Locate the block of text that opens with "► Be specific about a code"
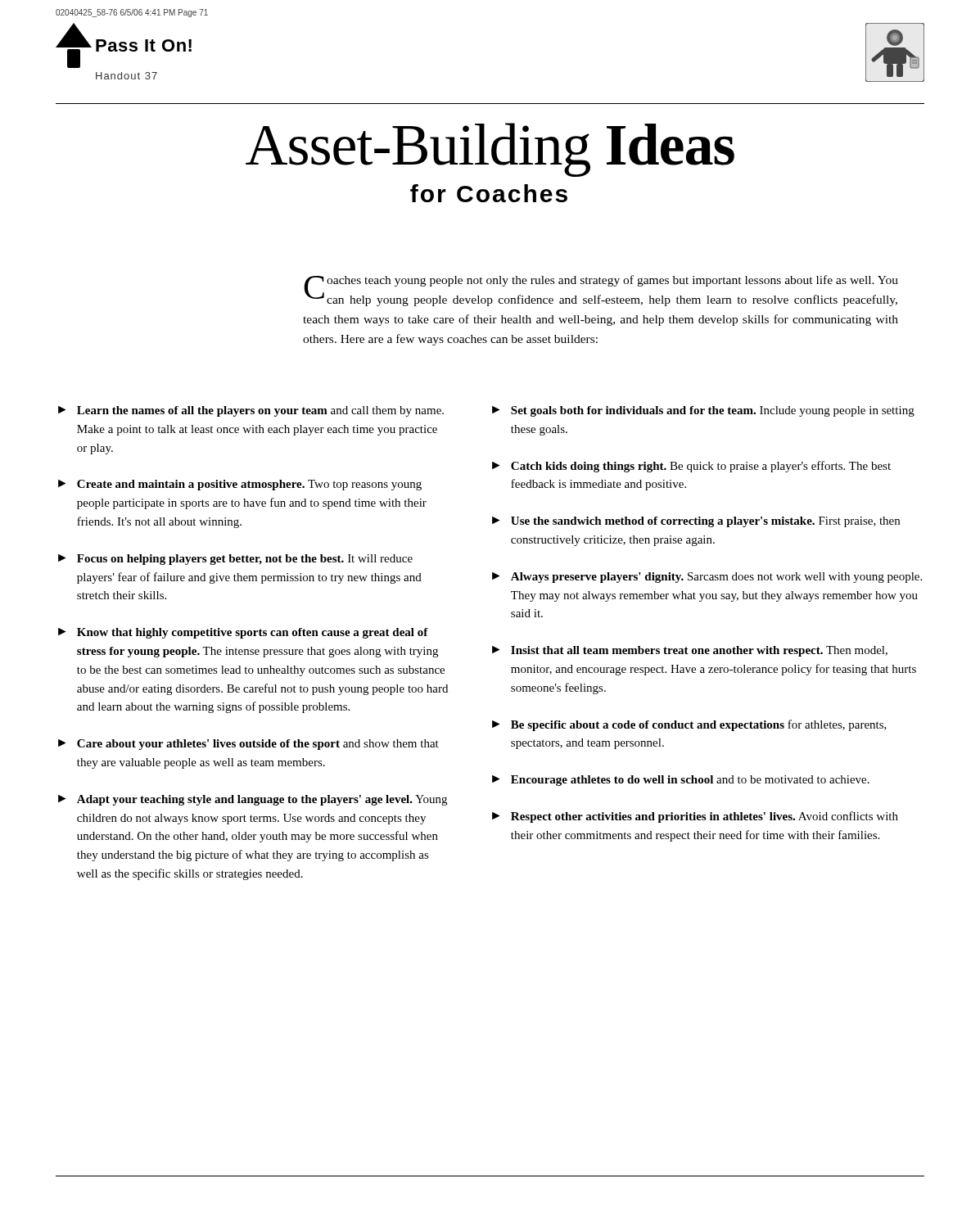 point(707,734)
